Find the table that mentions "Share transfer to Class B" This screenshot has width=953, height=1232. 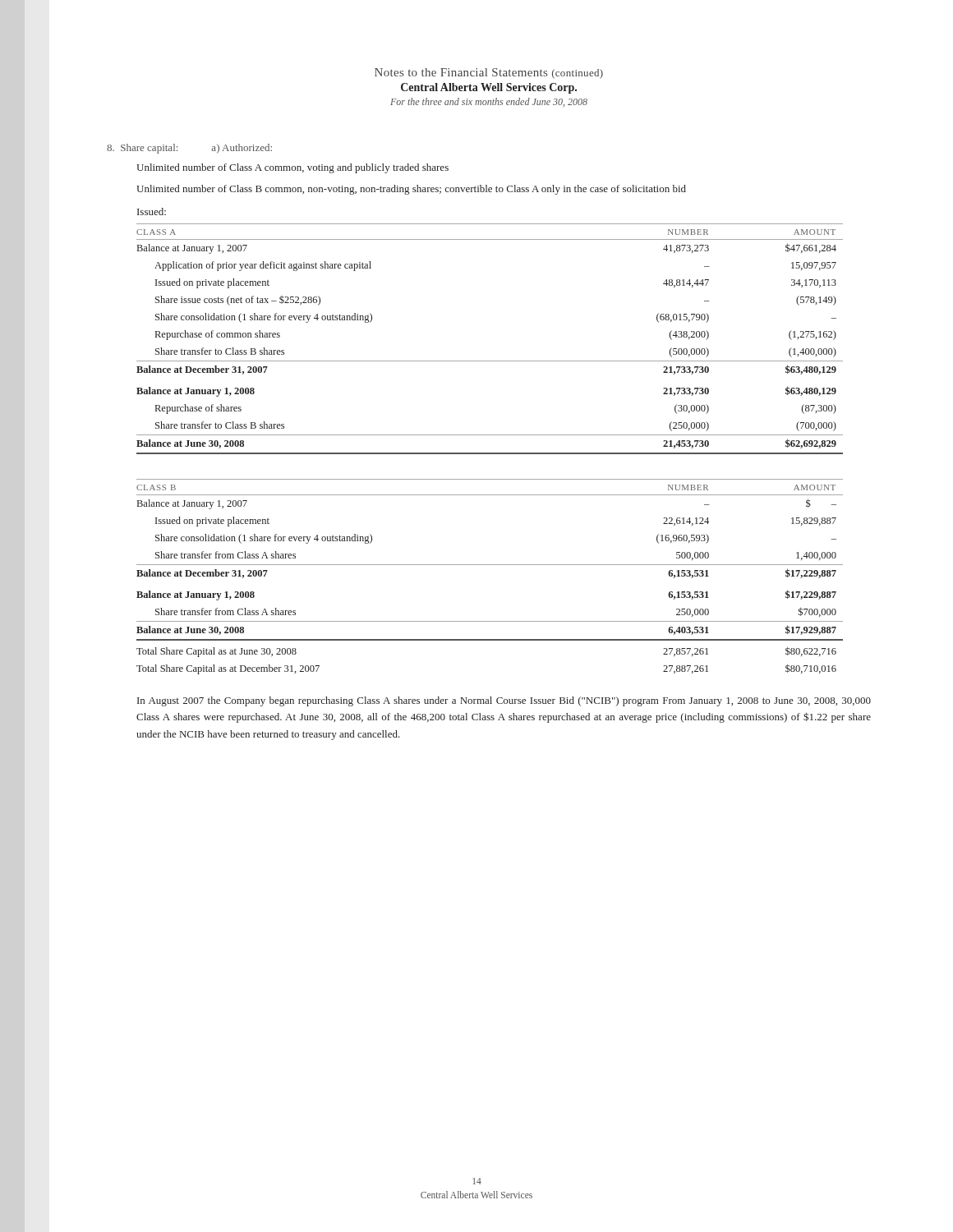[x=490, y=339]
